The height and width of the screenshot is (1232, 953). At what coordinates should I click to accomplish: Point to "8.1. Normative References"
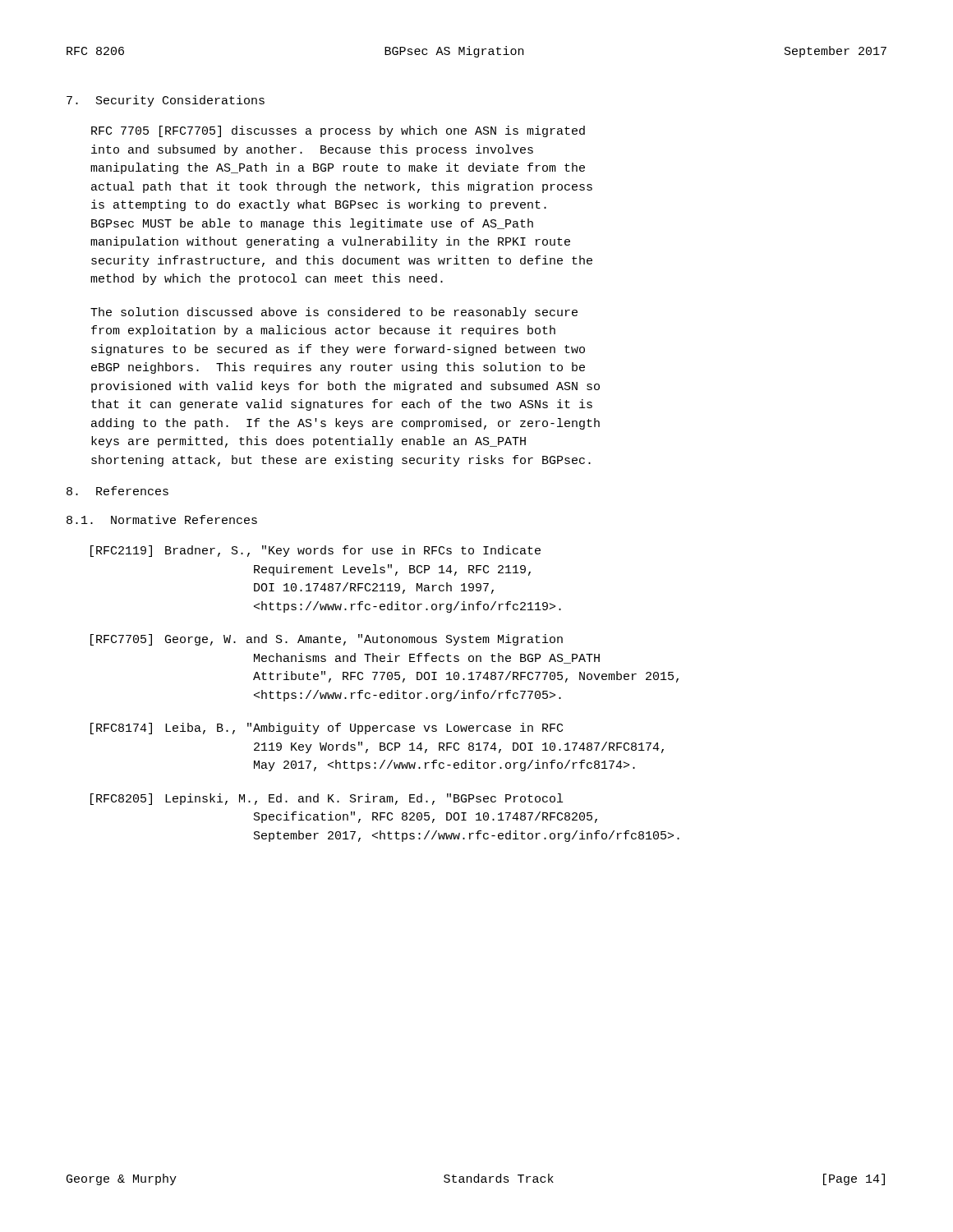pos(162,521)
